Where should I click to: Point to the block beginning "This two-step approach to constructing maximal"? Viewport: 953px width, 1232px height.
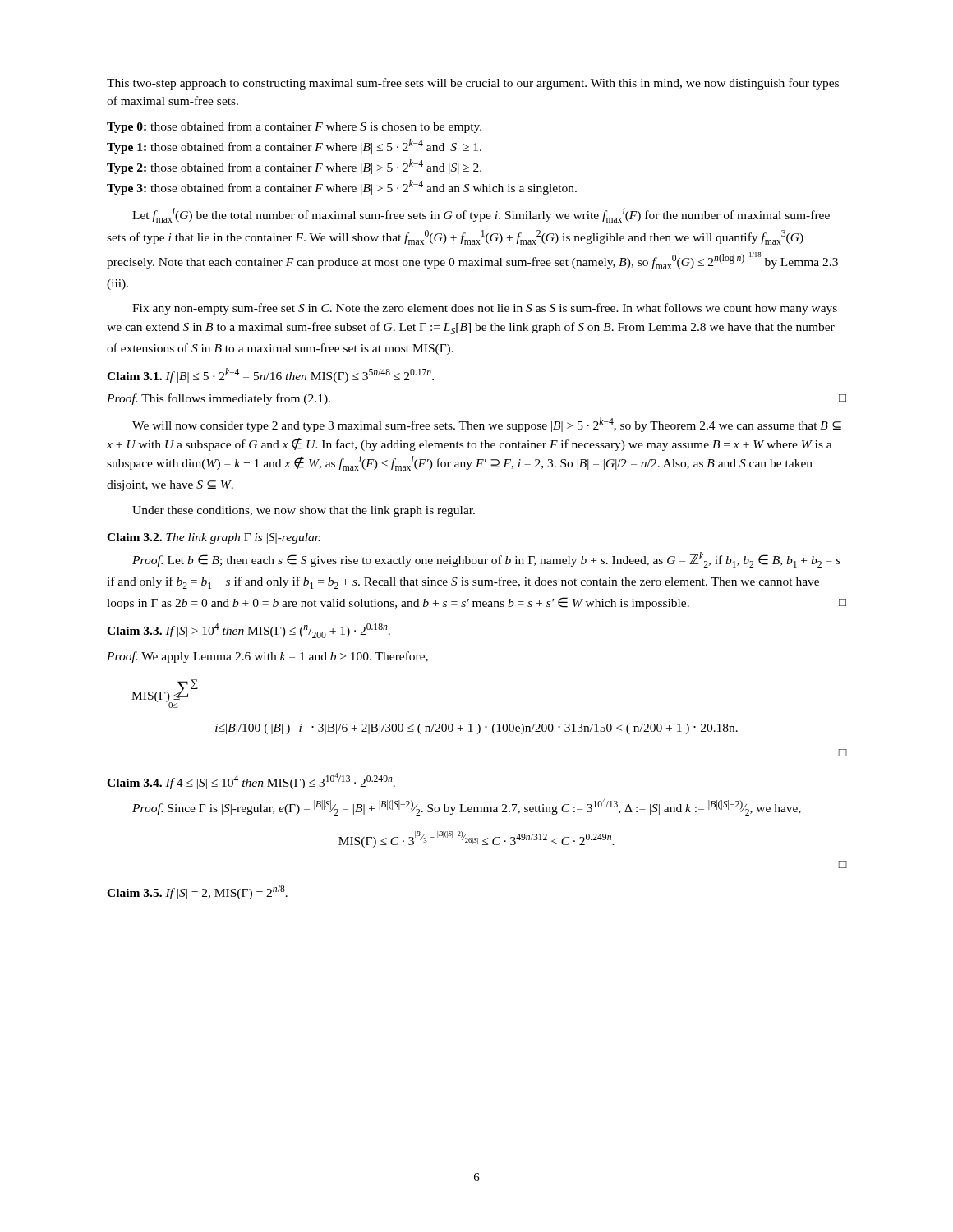tap(473, 92)
